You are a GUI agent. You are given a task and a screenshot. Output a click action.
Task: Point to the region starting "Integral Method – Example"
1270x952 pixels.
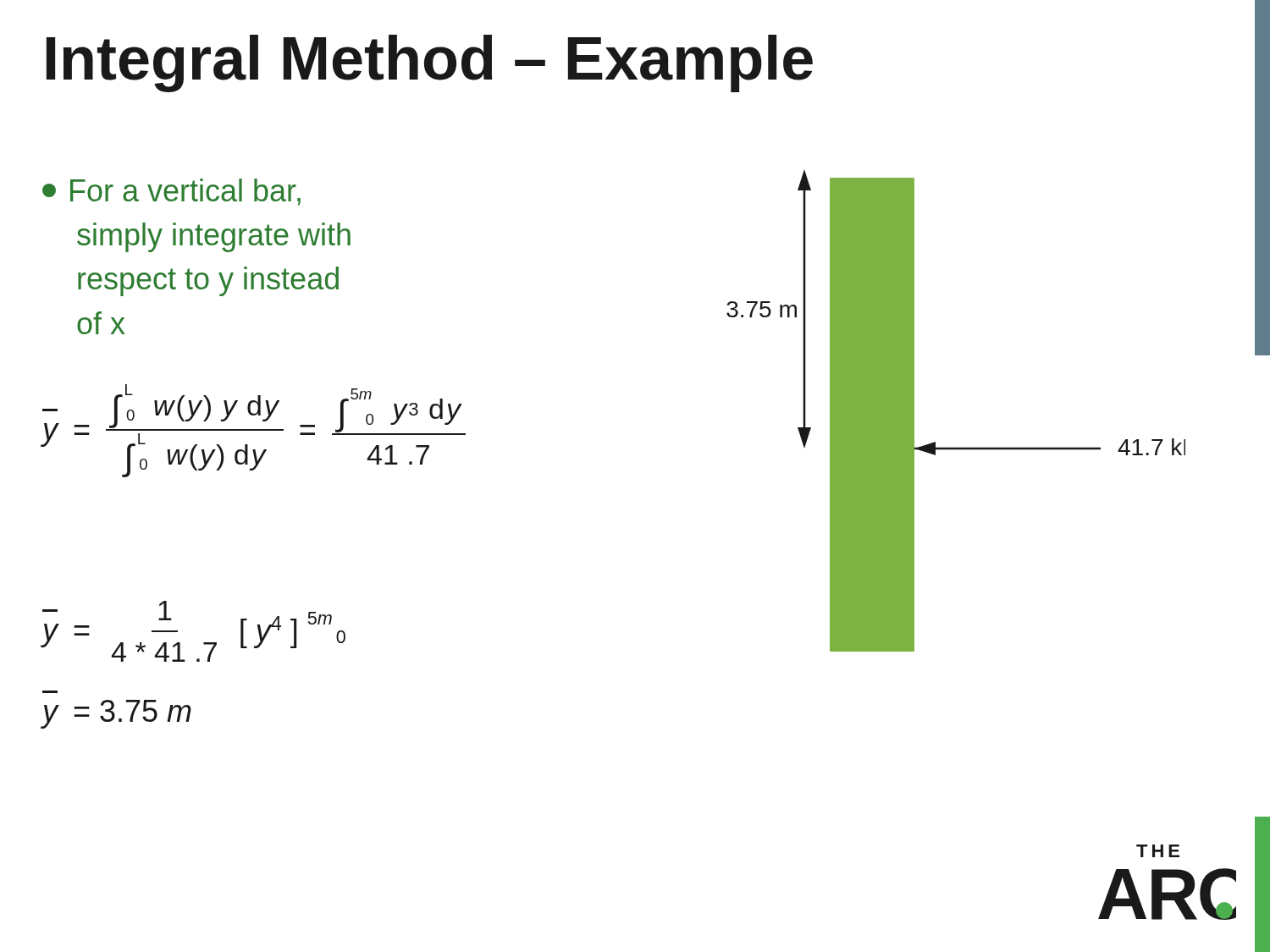(428, 59)
